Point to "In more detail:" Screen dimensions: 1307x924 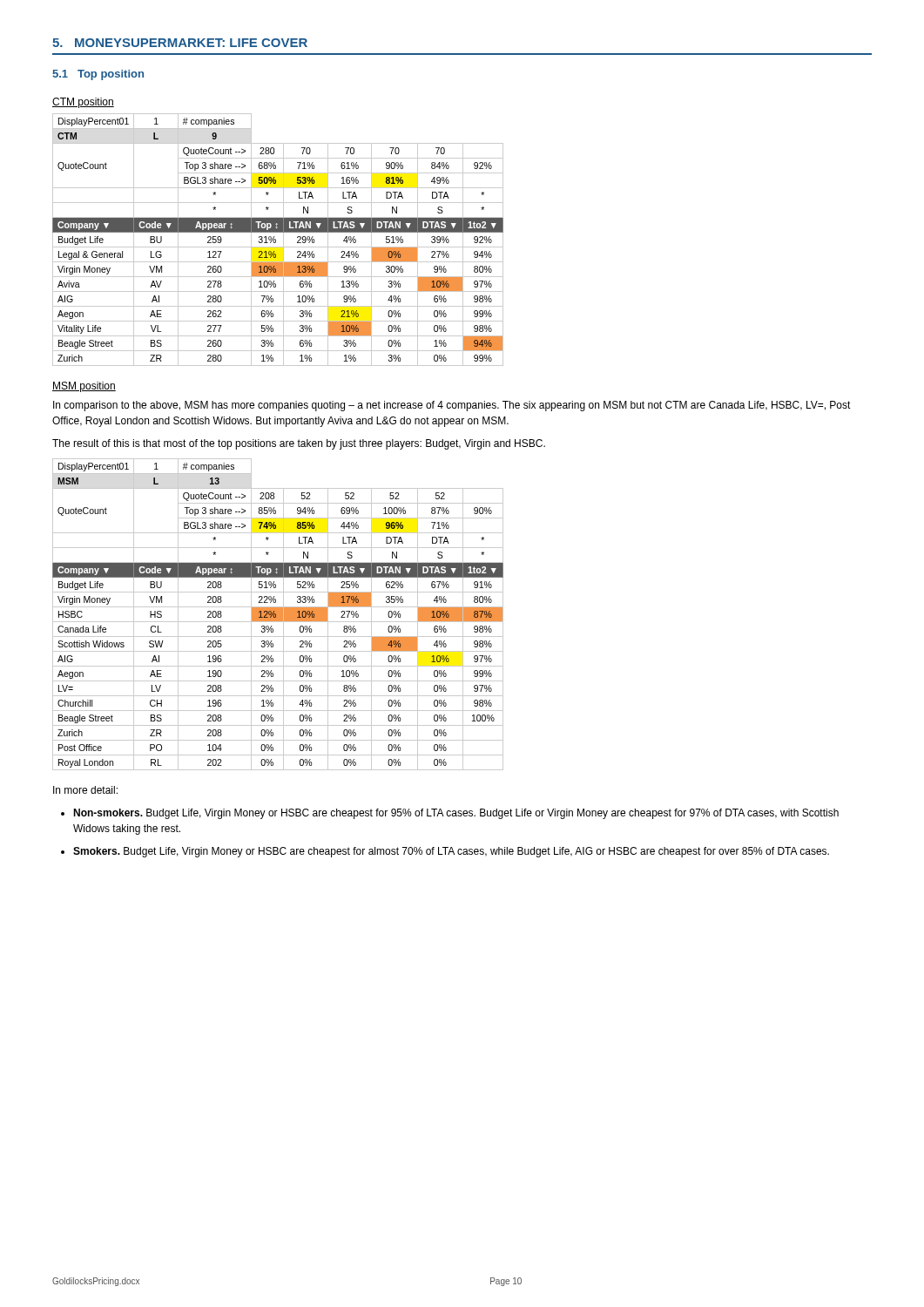(x=85, y=790)
